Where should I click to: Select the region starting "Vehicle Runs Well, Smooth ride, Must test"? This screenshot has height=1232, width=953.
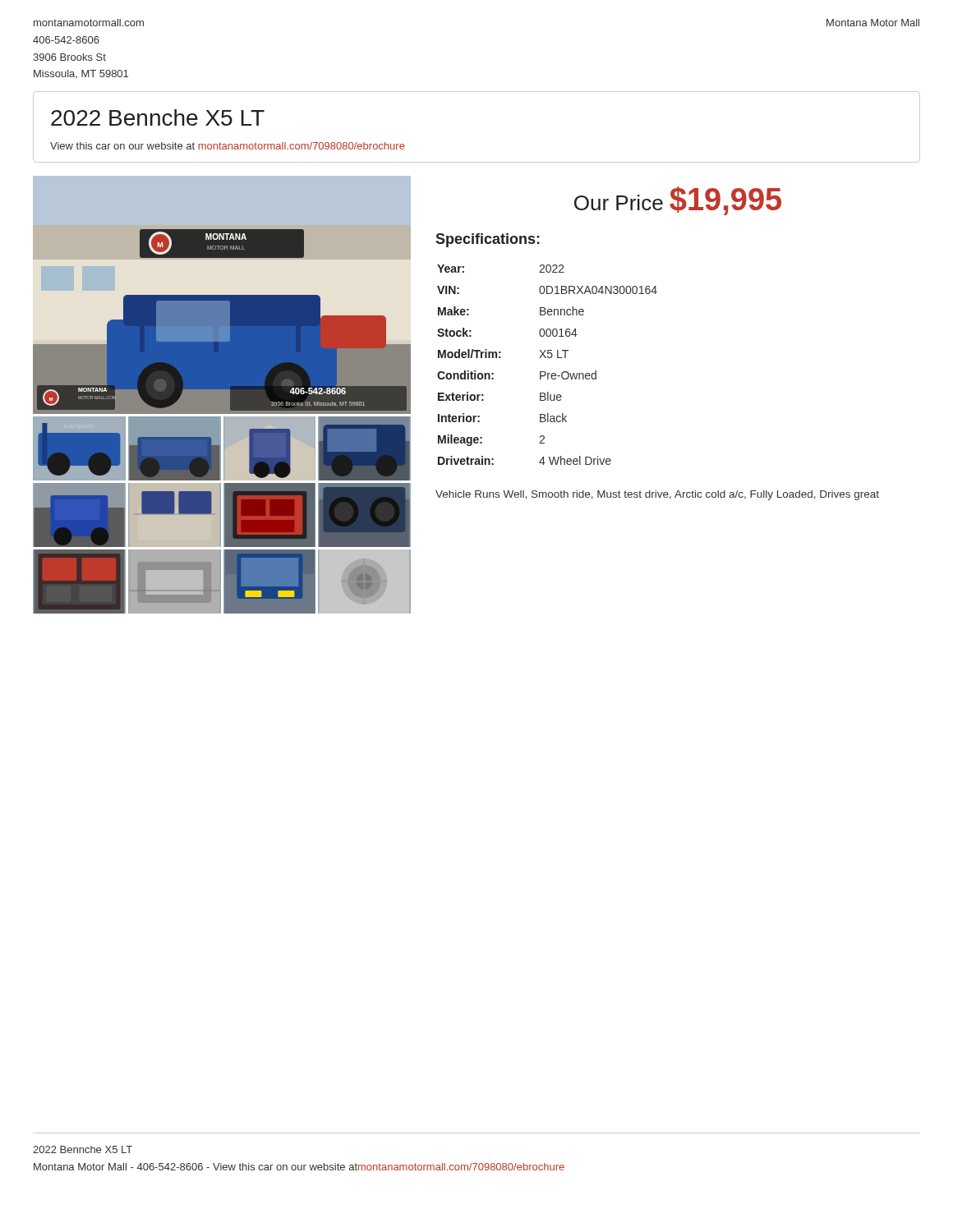tap(657, 494)
